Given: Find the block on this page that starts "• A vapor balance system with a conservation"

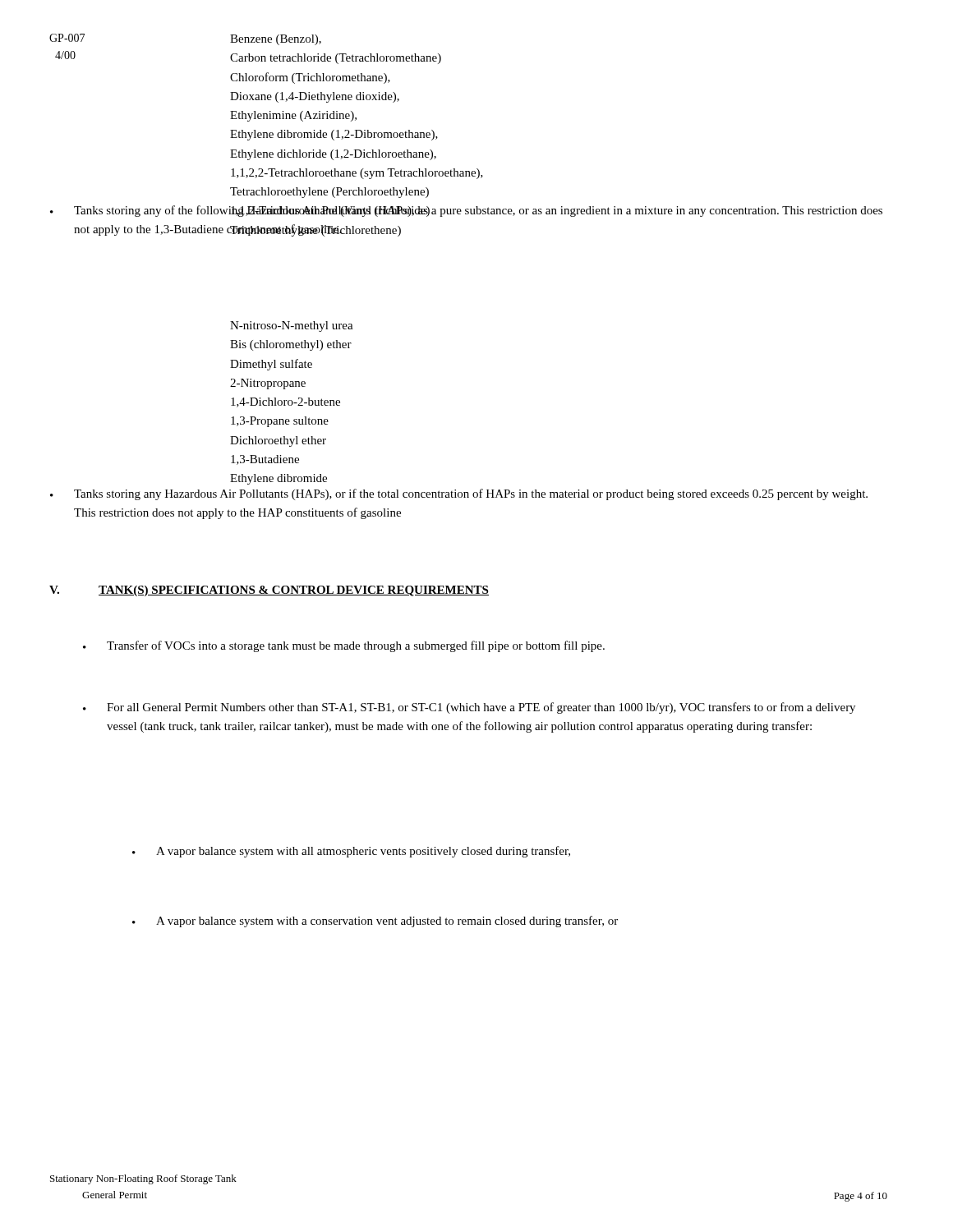Looking at the screenshot, I should coord(375,922).
